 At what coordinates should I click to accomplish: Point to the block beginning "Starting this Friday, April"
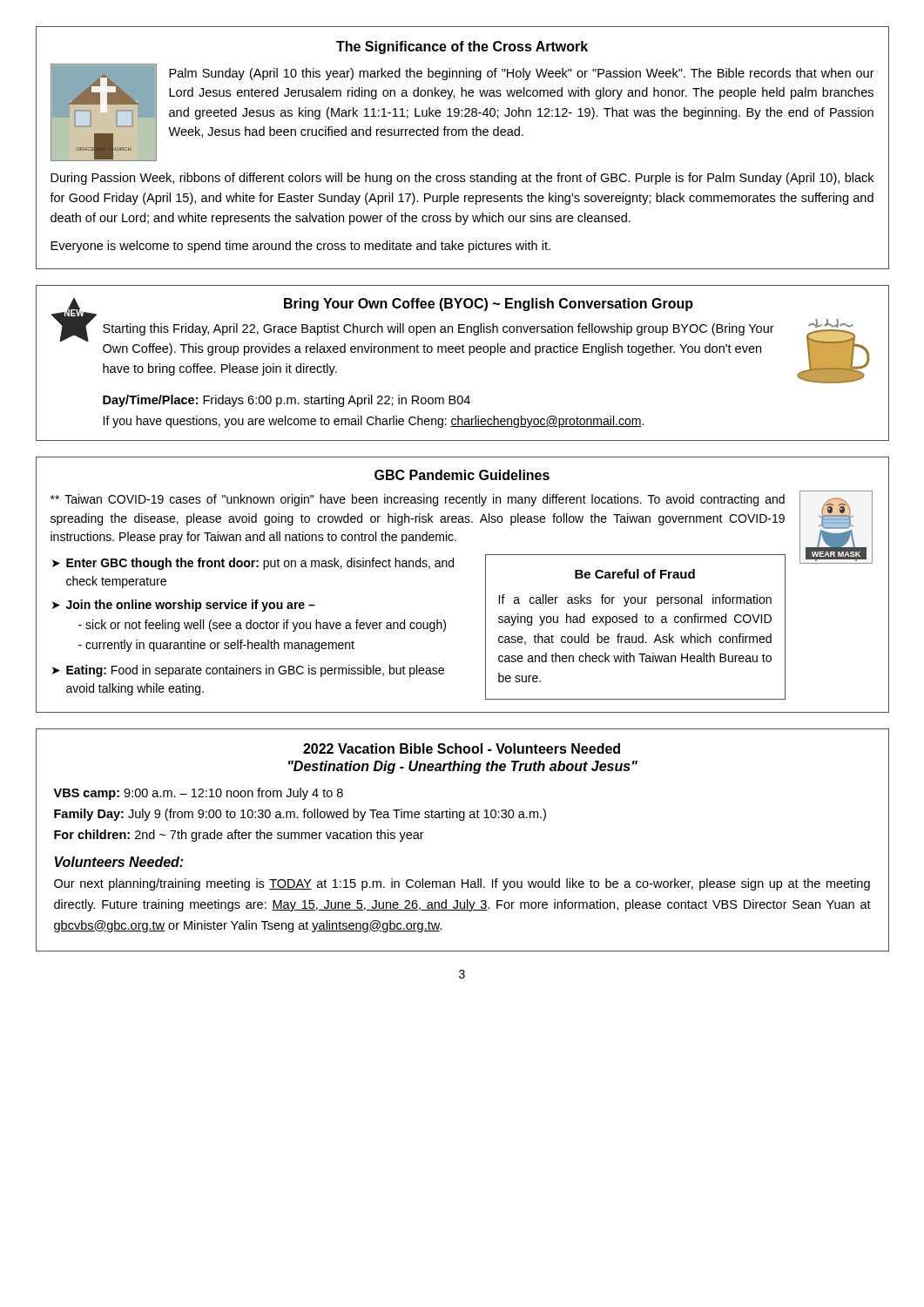[438, 348]
